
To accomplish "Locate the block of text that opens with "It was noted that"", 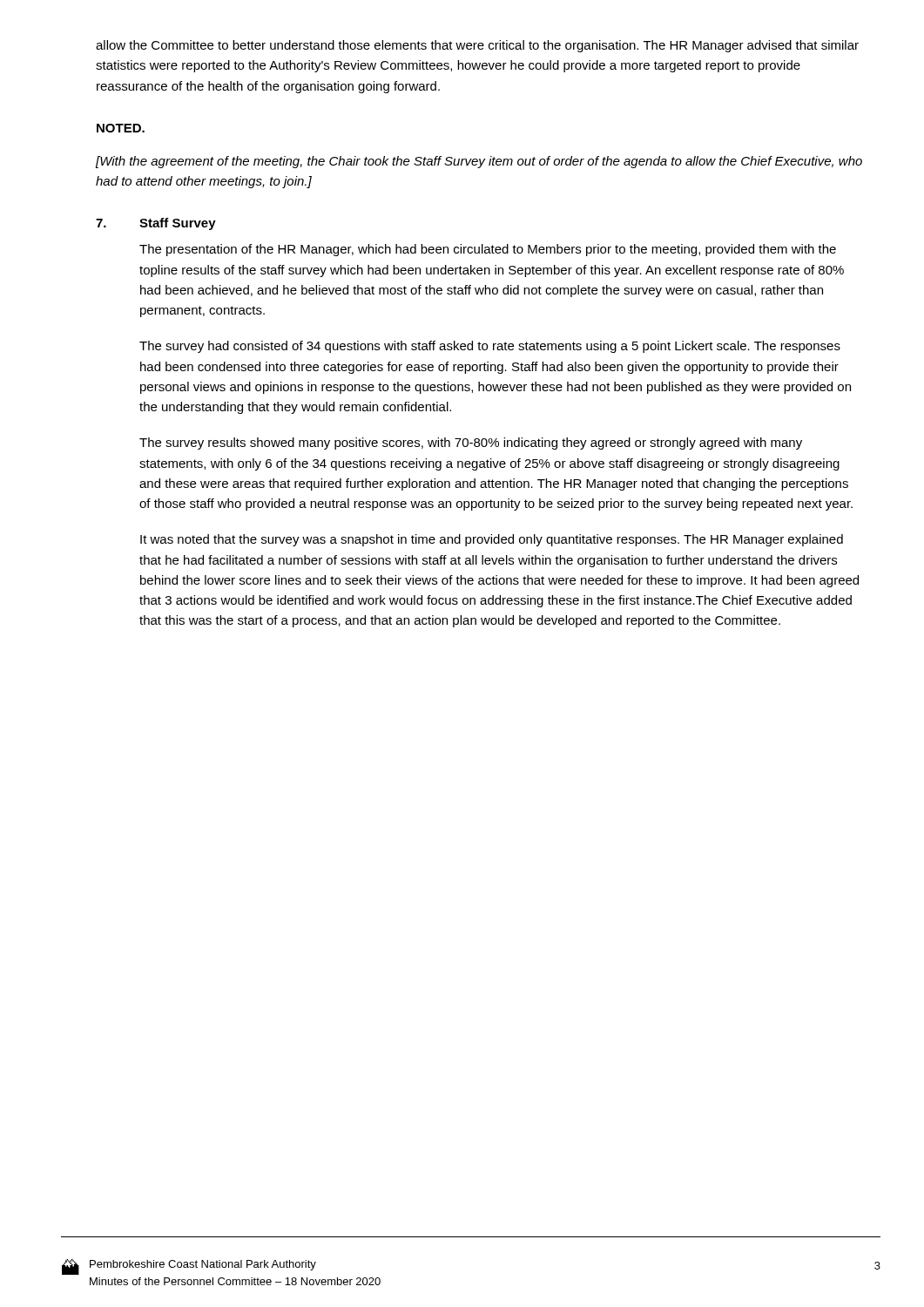I will tap(500, 580).
